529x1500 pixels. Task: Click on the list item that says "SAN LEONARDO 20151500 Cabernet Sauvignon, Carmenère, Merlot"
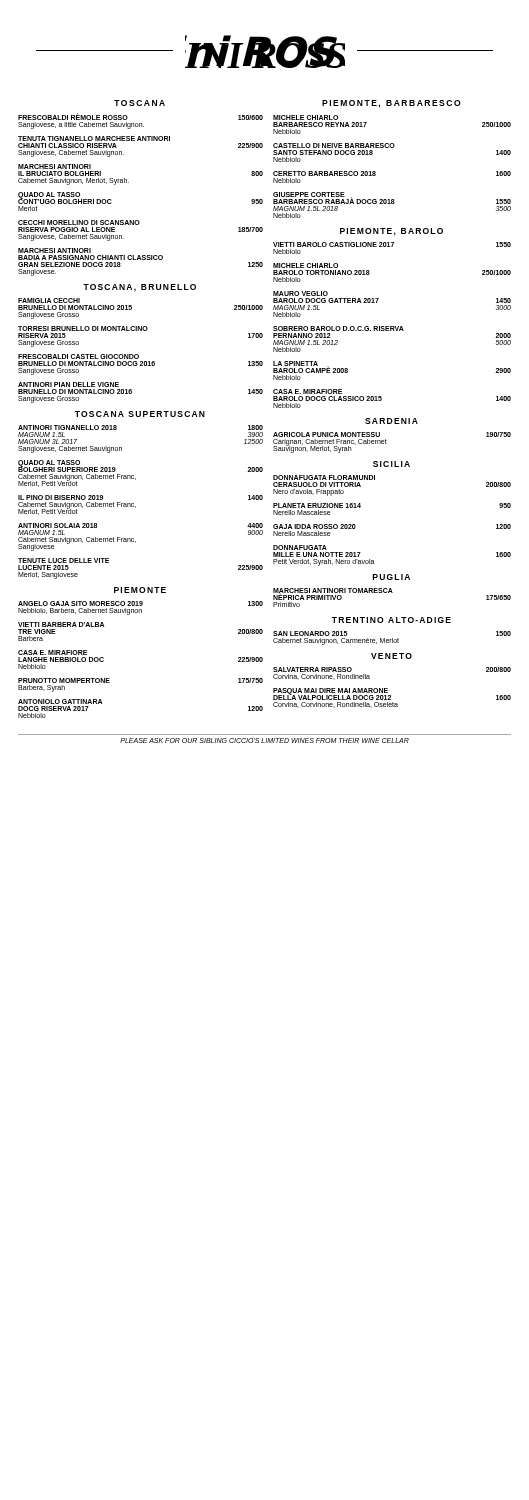(392, 637)
